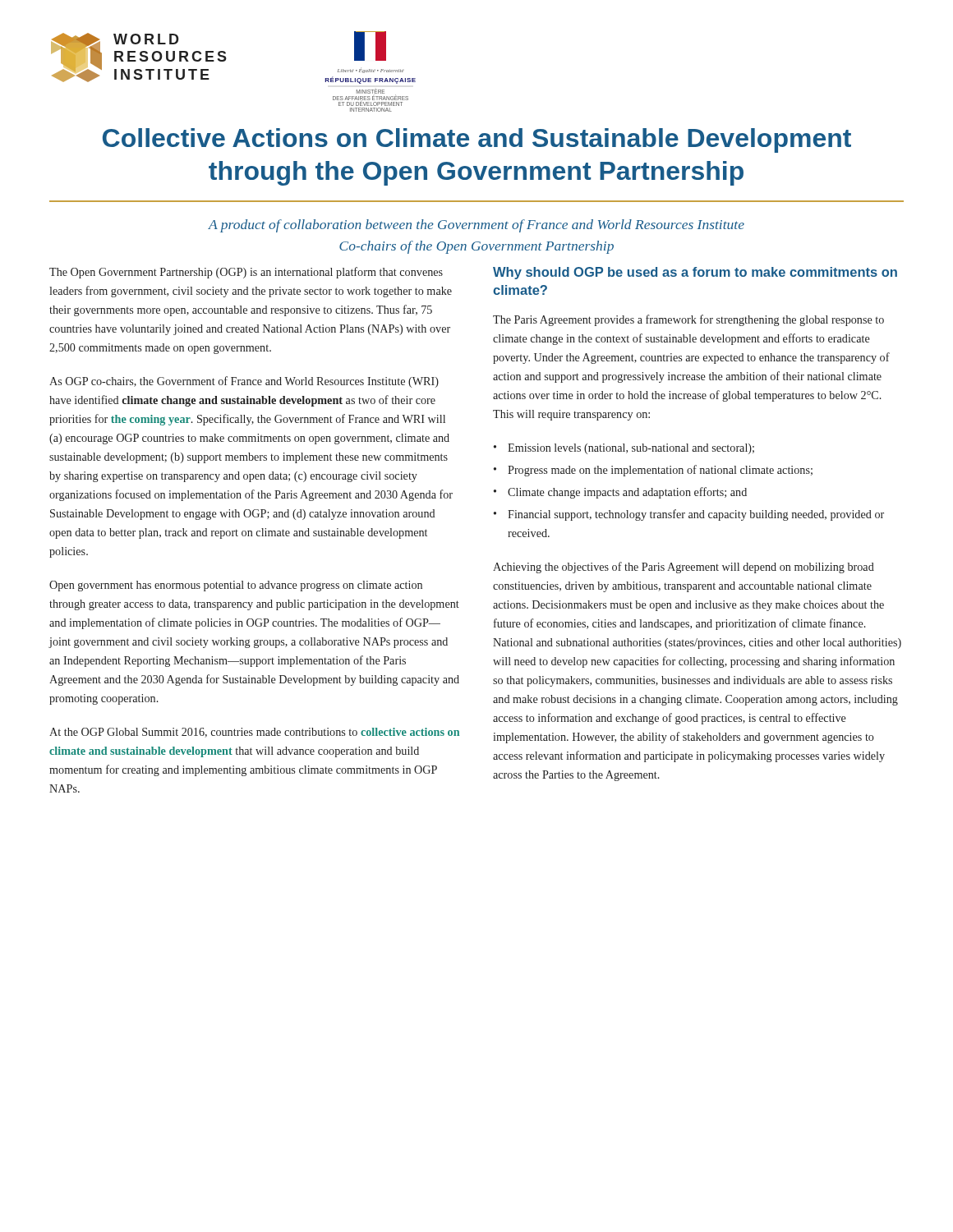953x1232 pixels.
Task: Locate the block of text that opens with "Emission levels (national, sub-national"
Action: click(x=631, y=447)
